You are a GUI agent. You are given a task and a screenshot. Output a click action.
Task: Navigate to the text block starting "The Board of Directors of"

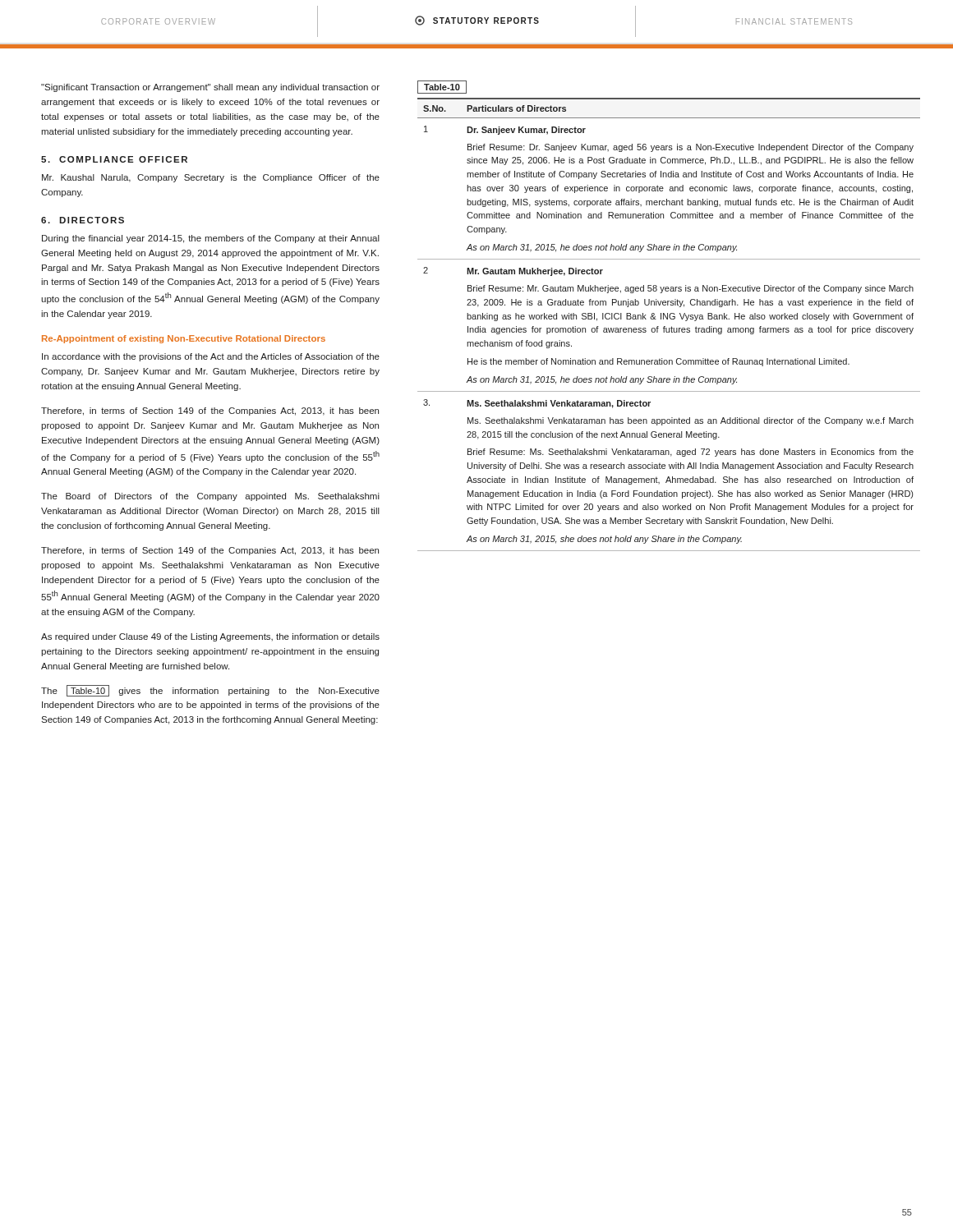pos(210,511)
